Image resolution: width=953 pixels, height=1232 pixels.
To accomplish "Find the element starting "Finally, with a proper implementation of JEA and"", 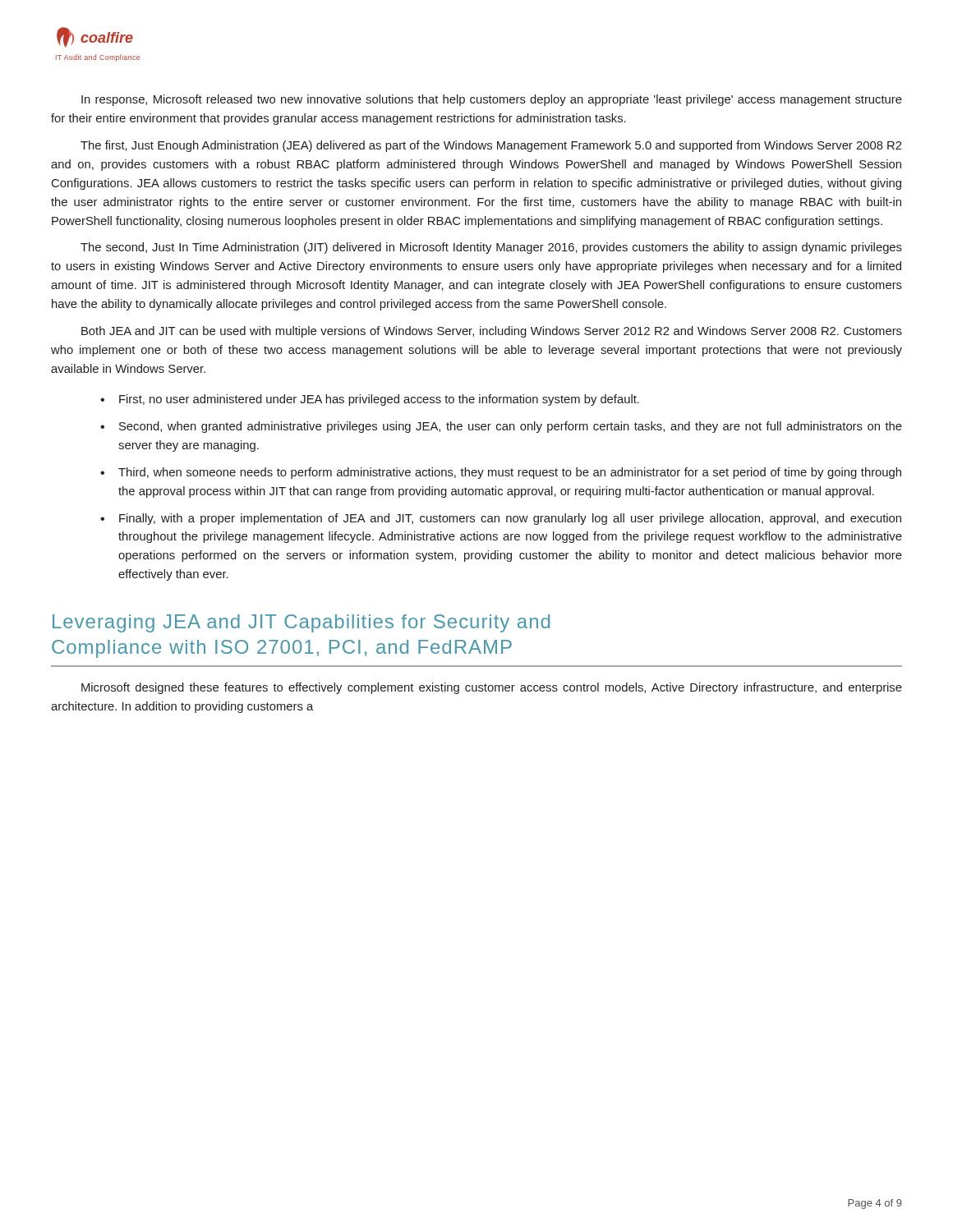I will (510, 546).
